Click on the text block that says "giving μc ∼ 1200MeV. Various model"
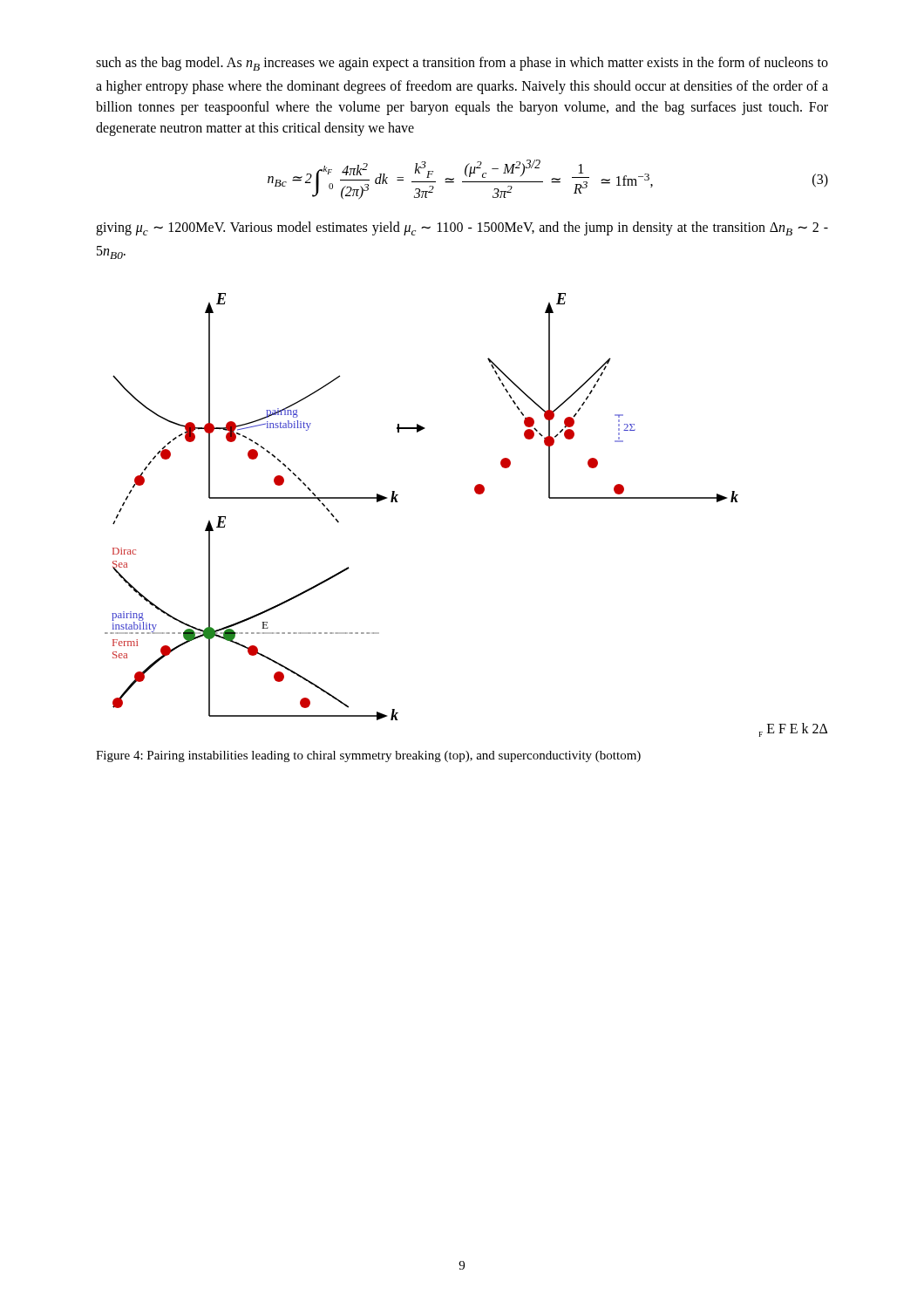Screen dimensions: 1308x924 tap(462, 241)
